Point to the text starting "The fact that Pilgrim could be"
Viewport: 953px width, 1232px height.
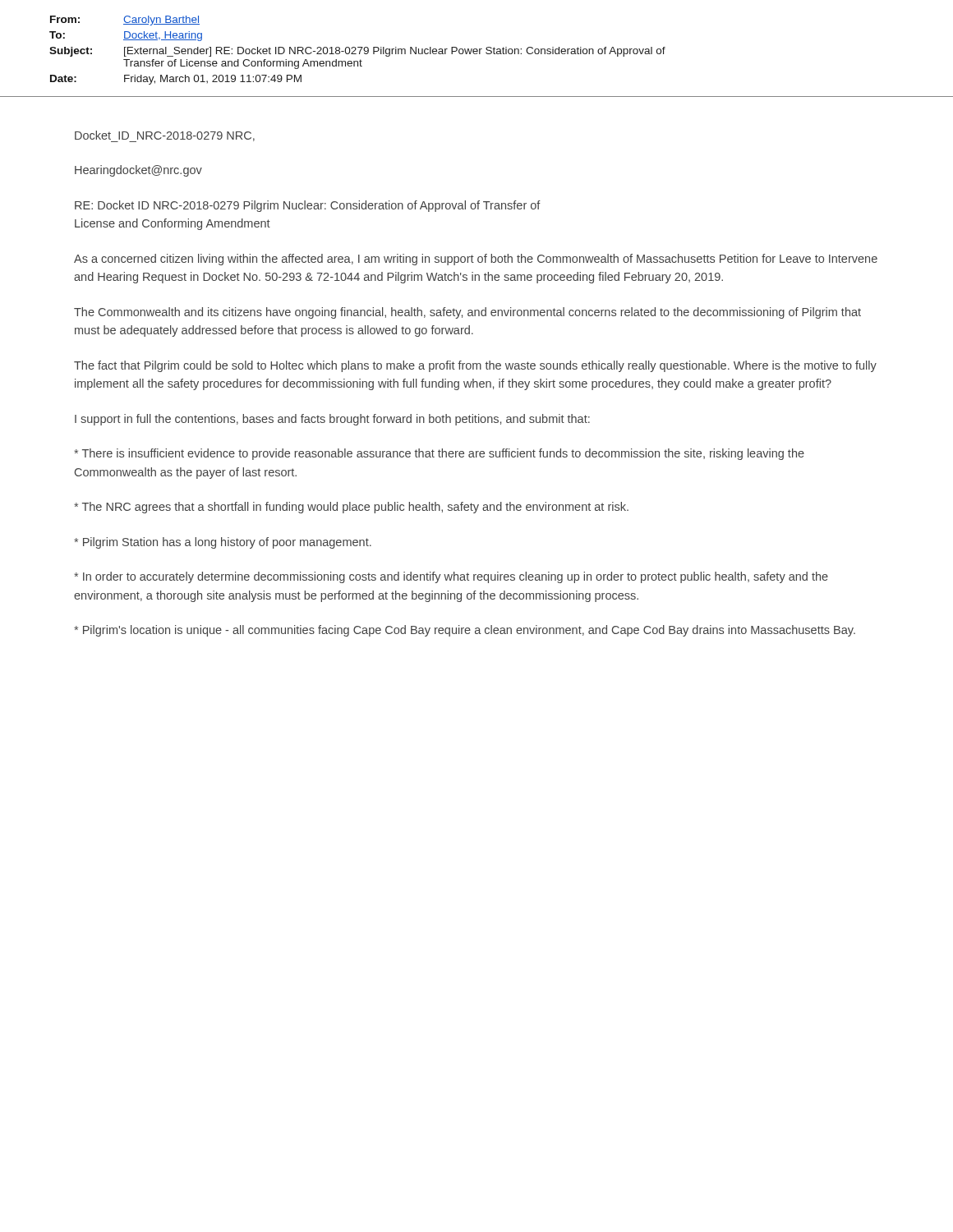tap(475, 375)
